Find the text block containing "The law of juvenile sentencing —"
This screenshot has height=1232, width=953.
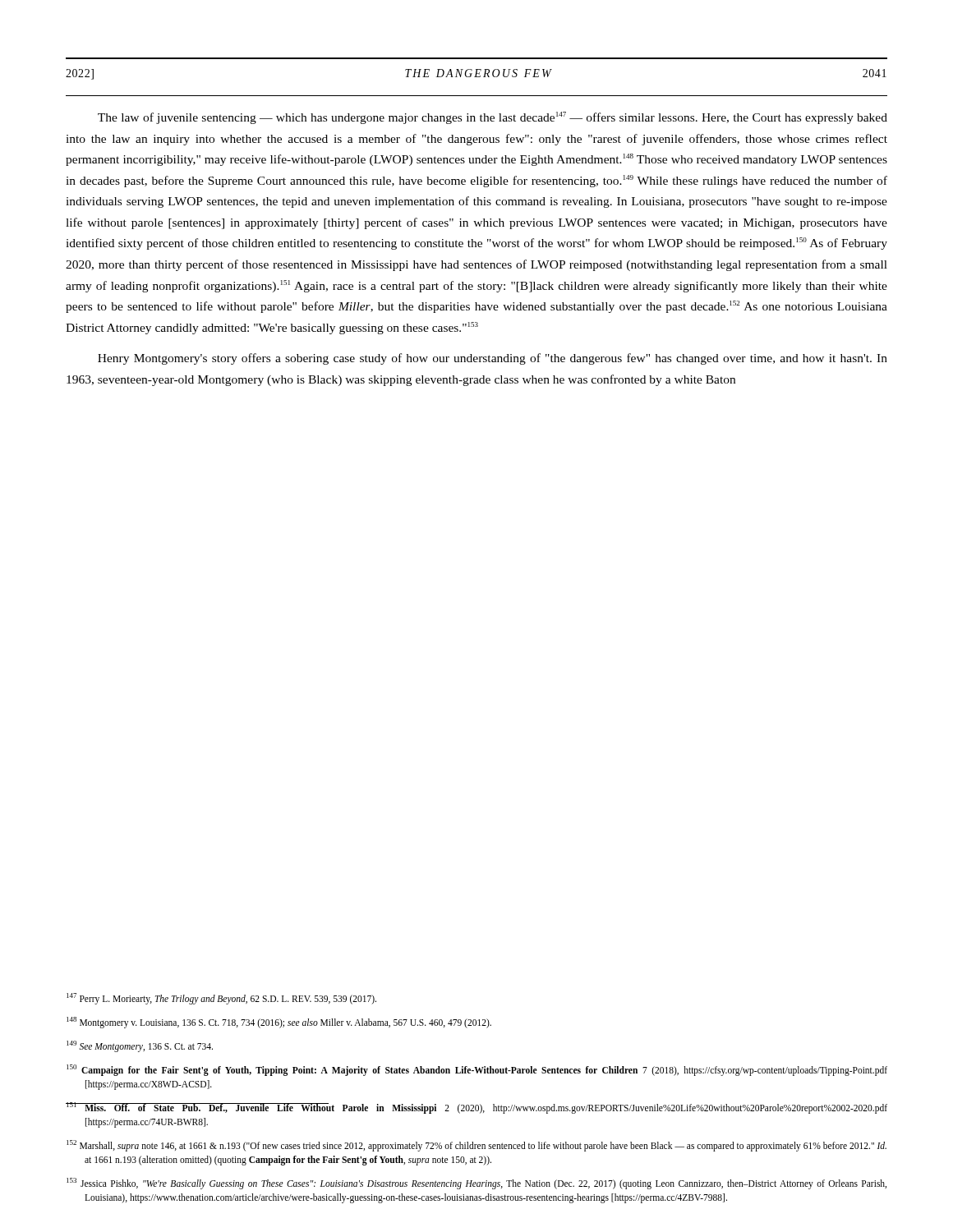(476, 222)
